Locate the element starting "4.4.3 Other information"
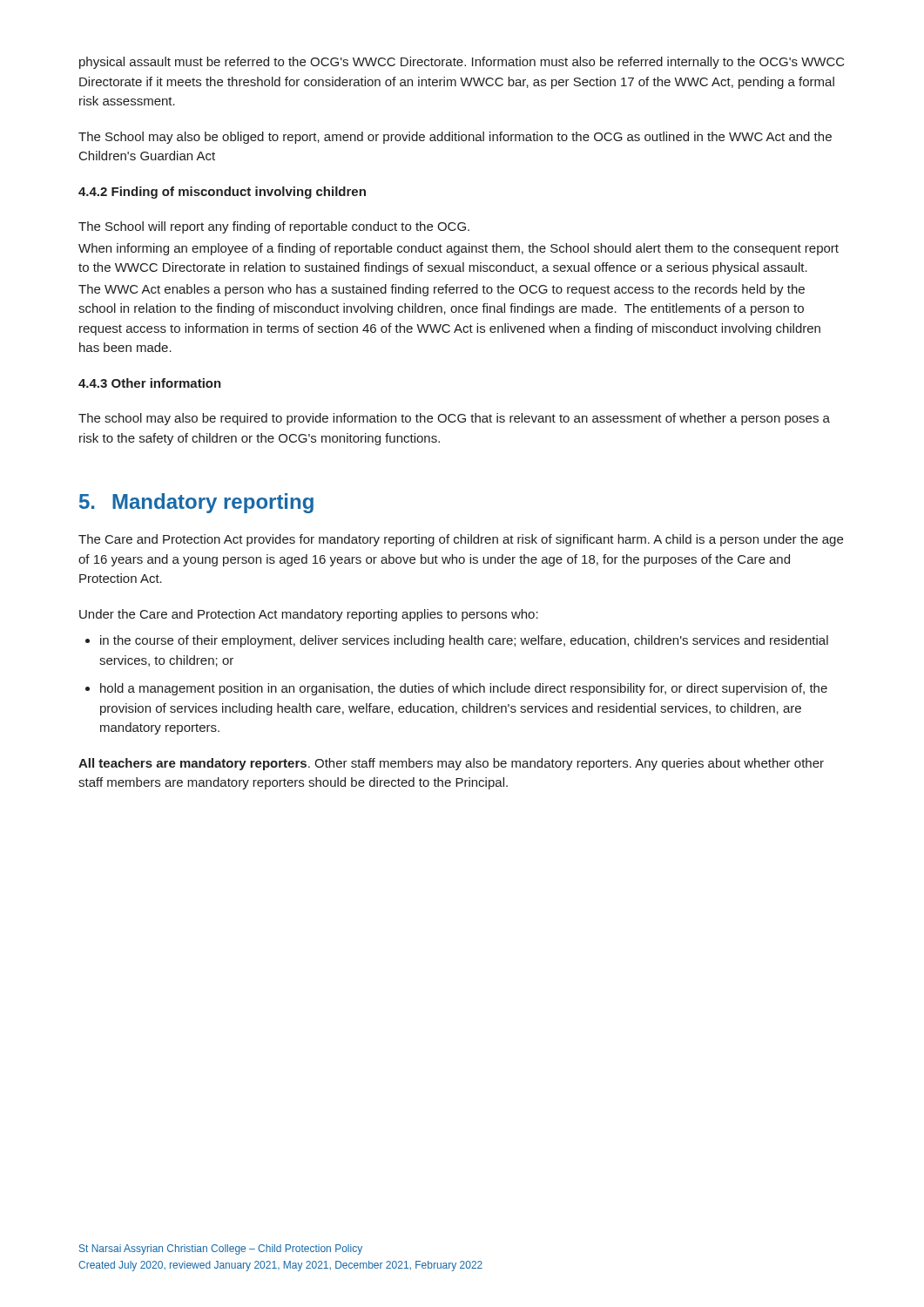924x1307 pixels. pos(150,383)
